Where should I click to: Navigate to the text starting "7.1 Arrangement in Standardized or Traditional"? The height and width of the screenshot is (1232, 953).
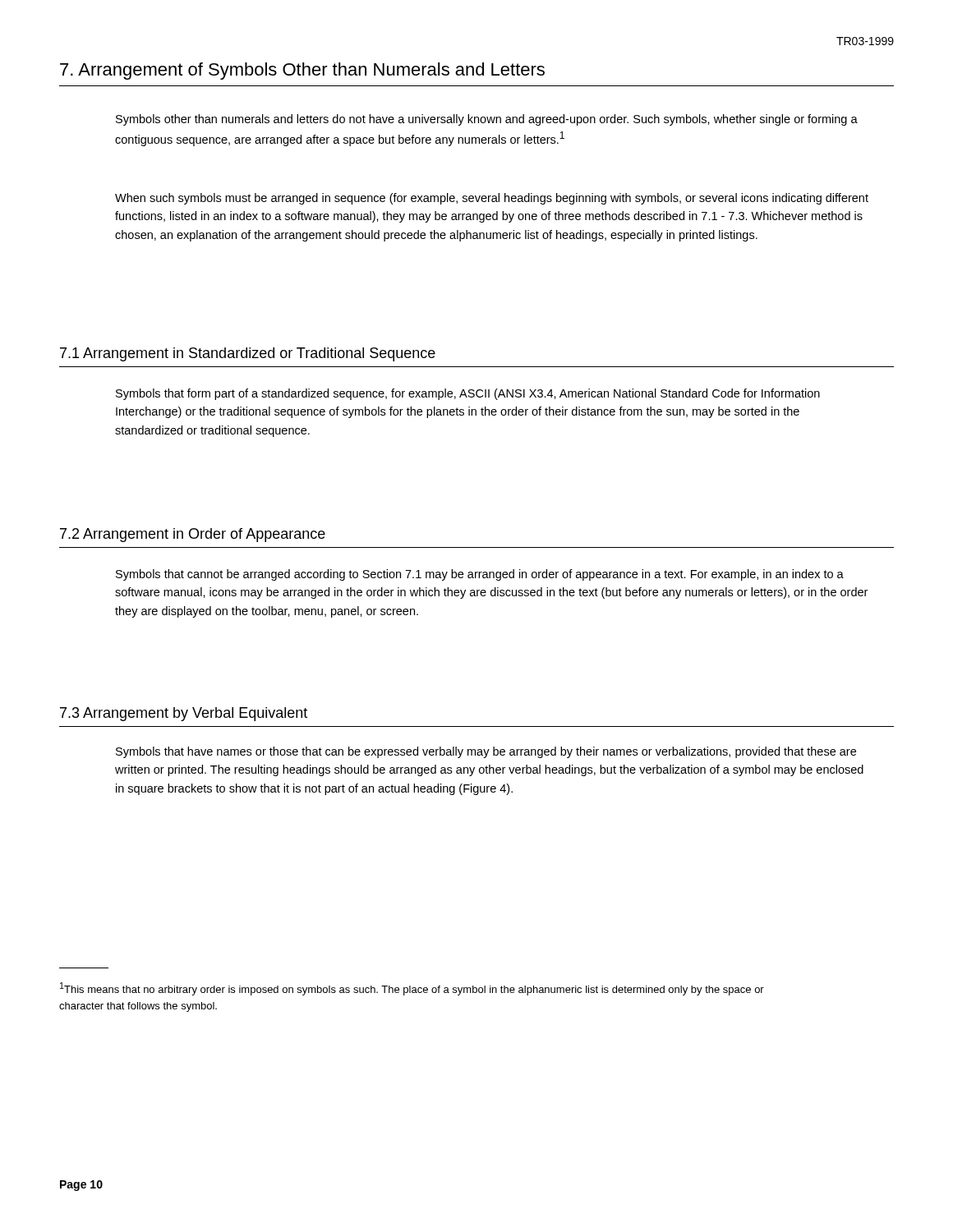247,353
